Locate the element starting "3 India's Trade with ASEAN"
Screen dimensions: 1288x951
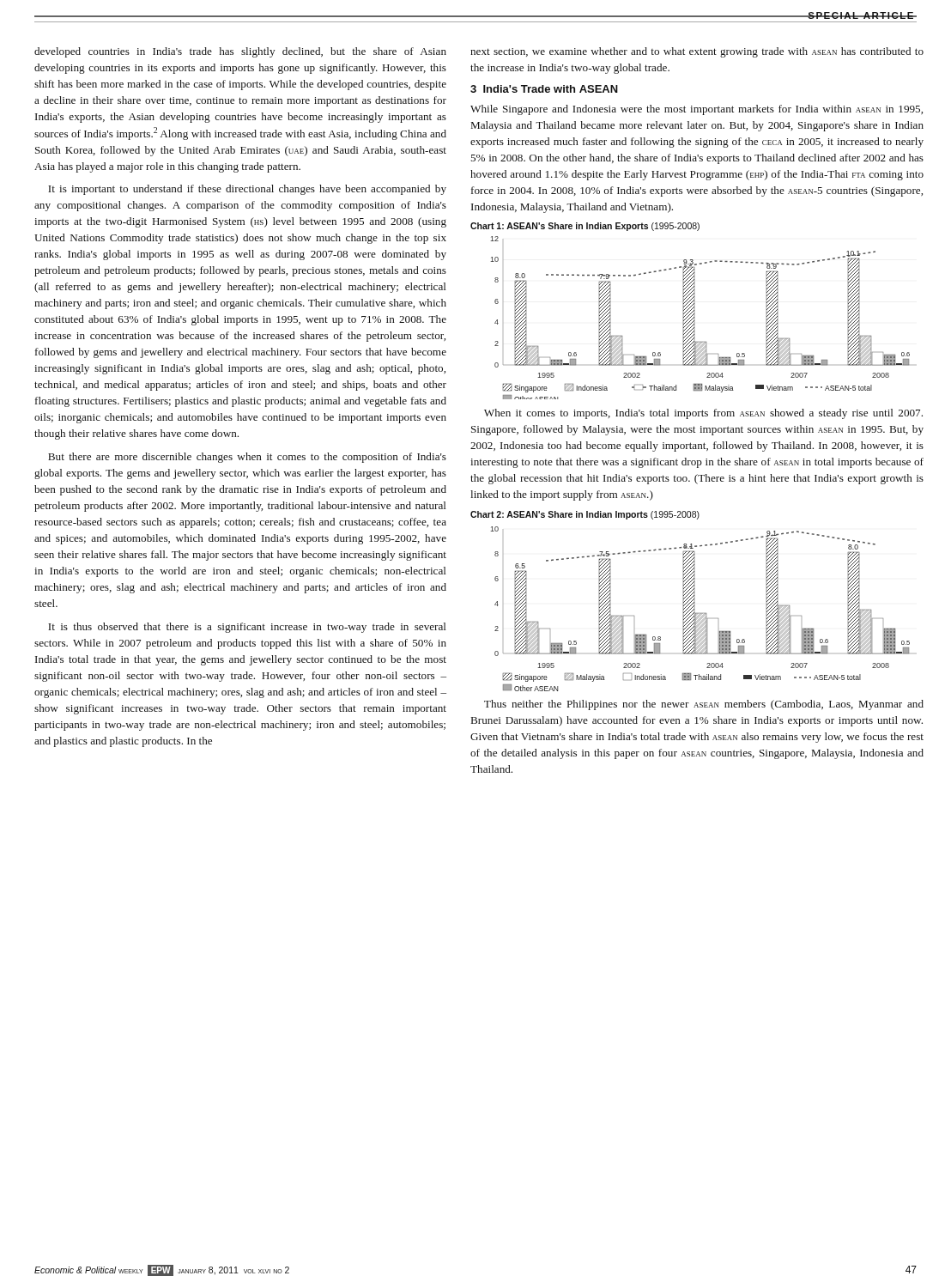tap(544, 89)
